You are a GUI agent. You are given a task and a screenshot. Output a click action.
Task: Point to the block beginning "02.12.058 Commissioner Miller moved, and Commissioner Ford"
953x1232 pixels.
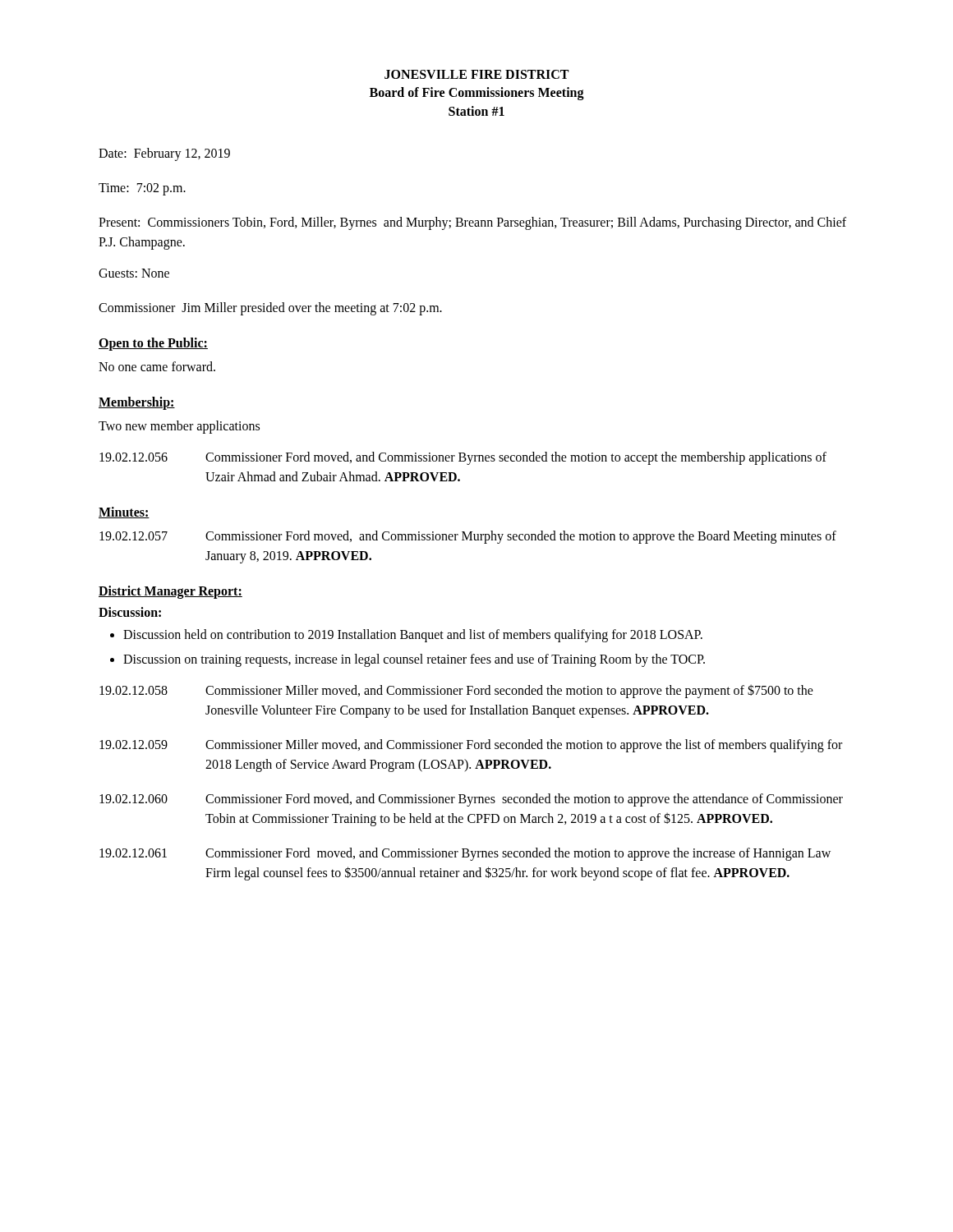point(476,701)
